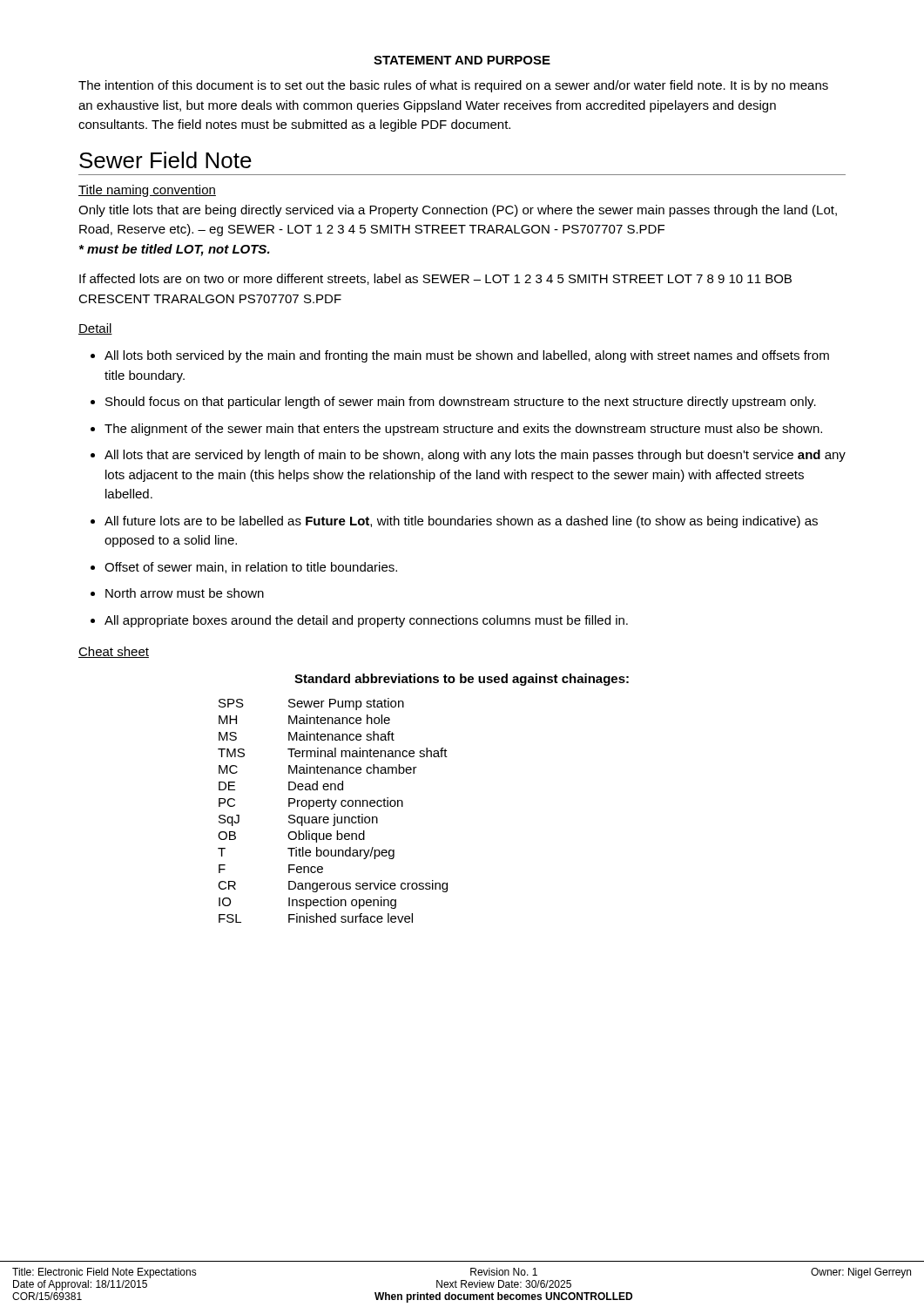Select the list item with the text "All lots both"
This screenshot has width=924, height=1307.
pyautogui.click(x=462, y=488)
